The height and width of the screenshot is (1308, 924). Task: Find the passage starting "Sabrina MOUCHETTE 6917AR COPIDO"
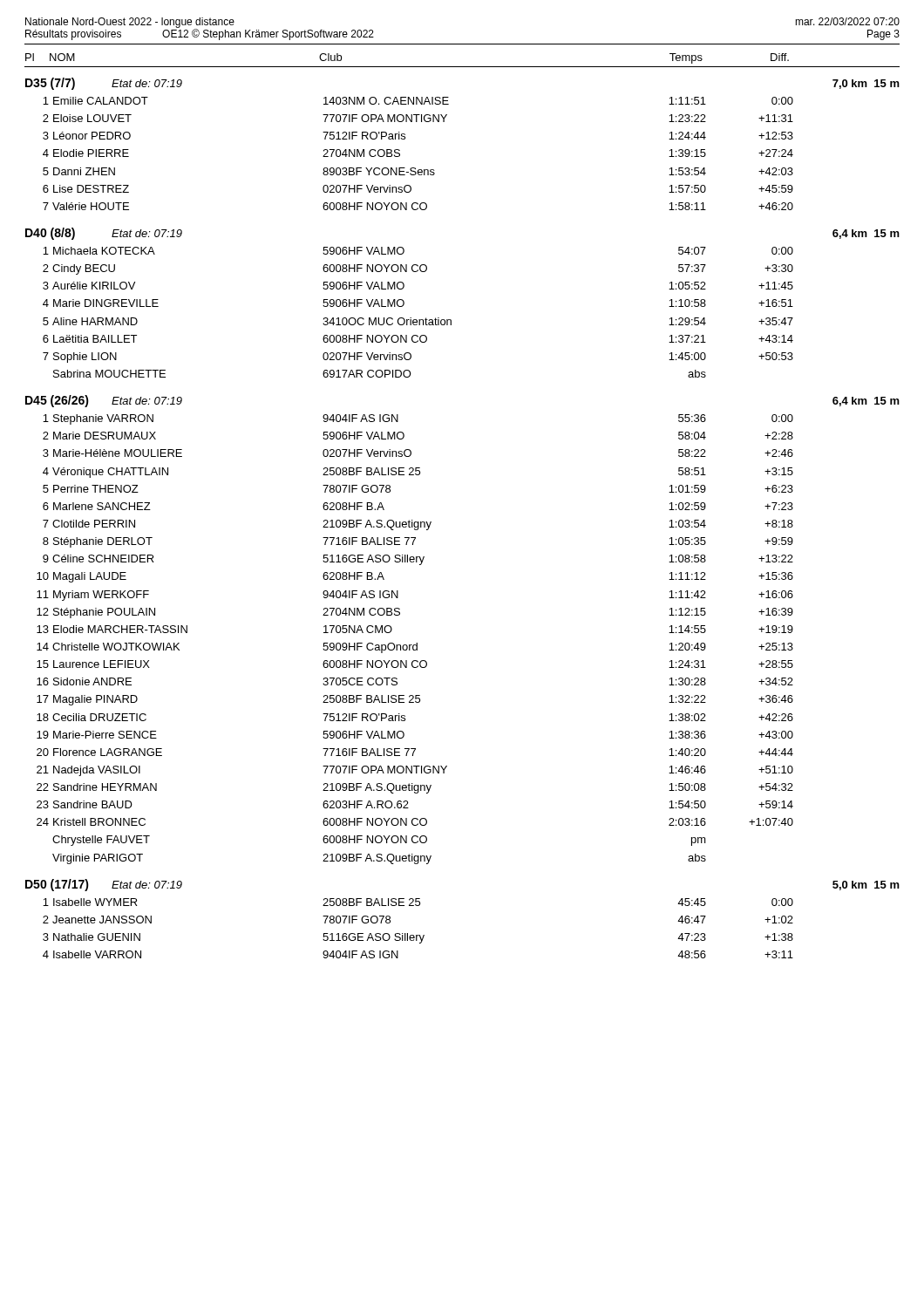point(379,374)
